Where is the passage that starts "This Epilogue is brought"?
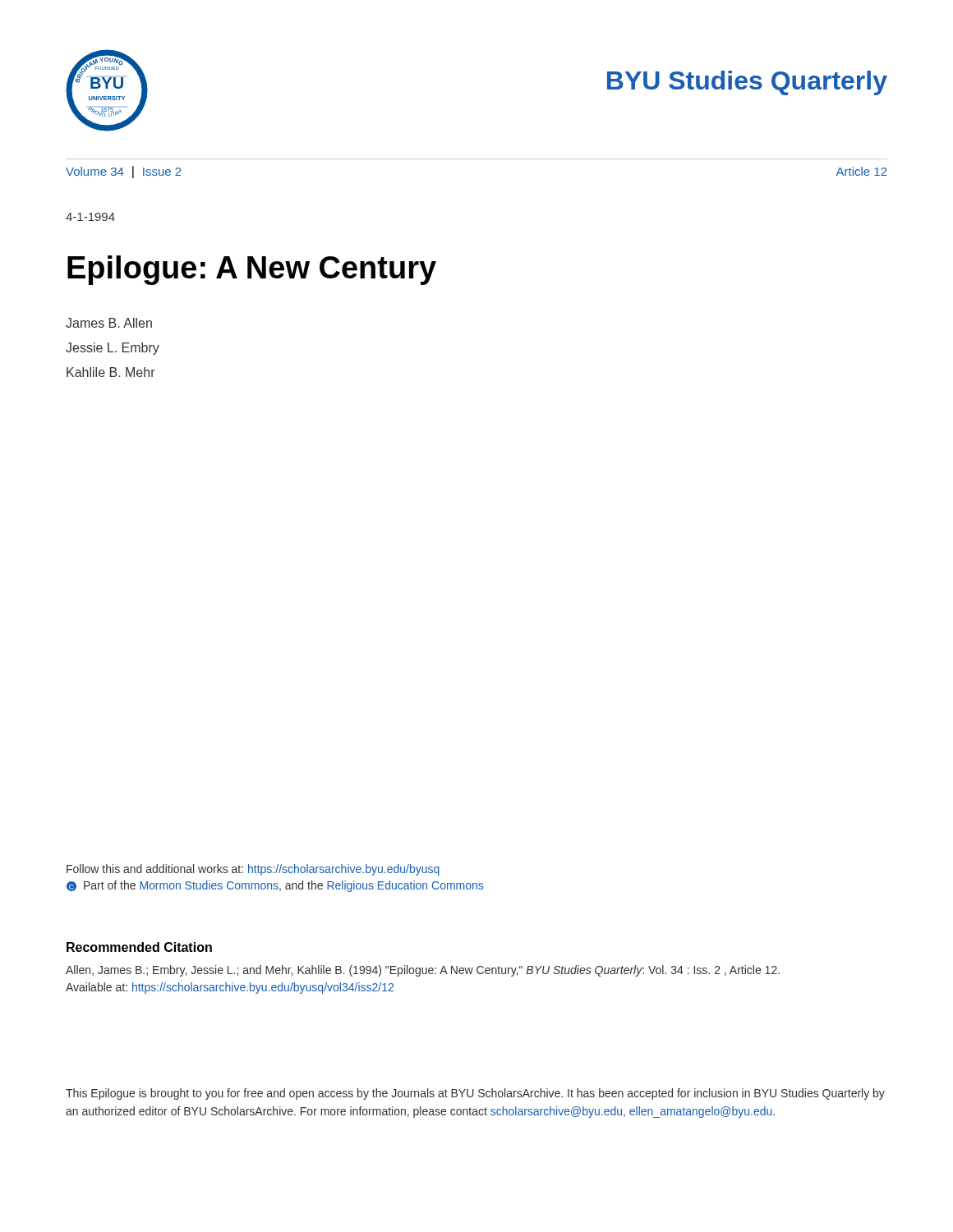953x1232 pixels. [475, 1102]
